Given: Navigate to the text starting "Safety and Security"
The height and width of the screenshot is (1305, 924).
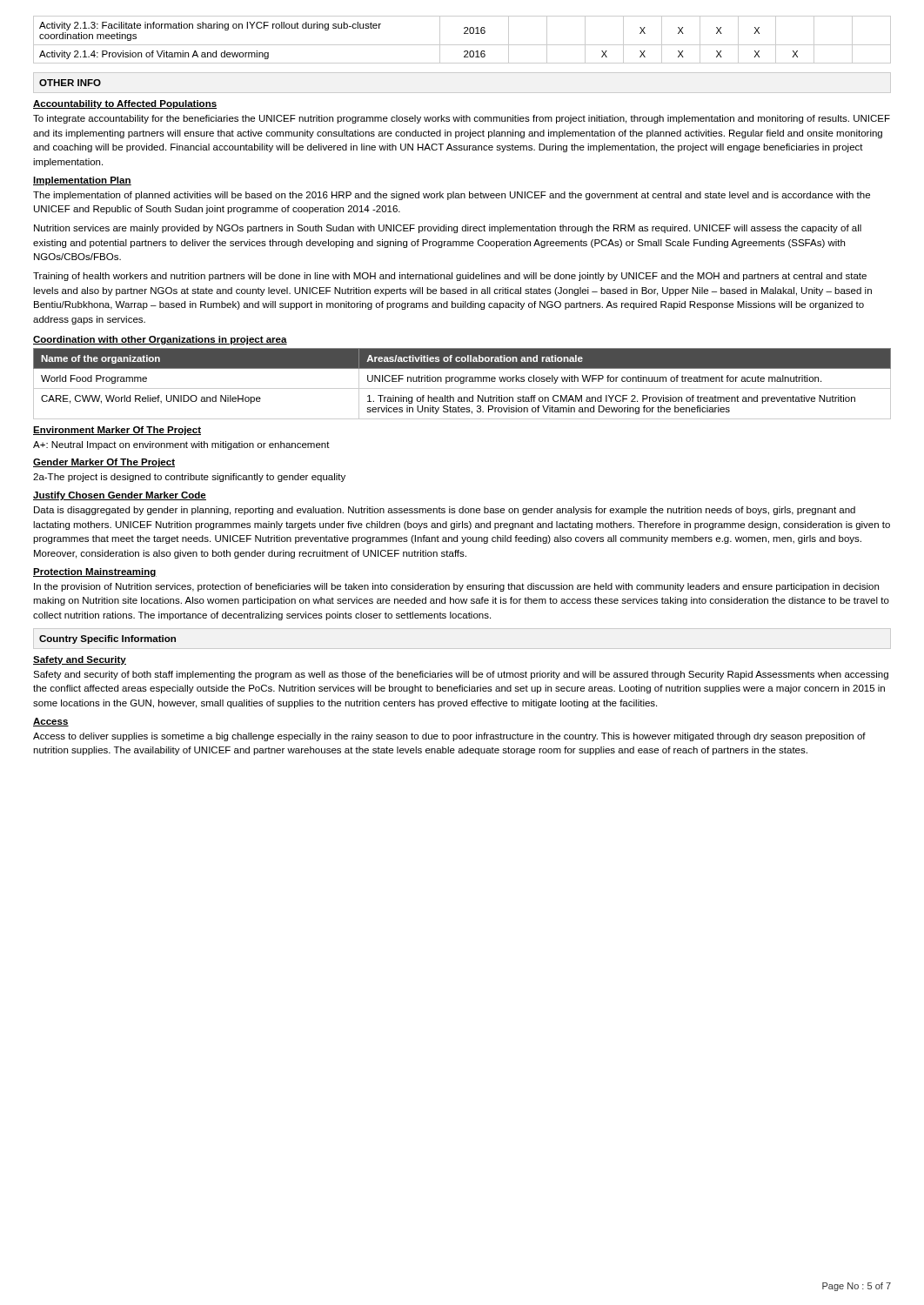Looking at the screenshot, I should coord(80,659).
